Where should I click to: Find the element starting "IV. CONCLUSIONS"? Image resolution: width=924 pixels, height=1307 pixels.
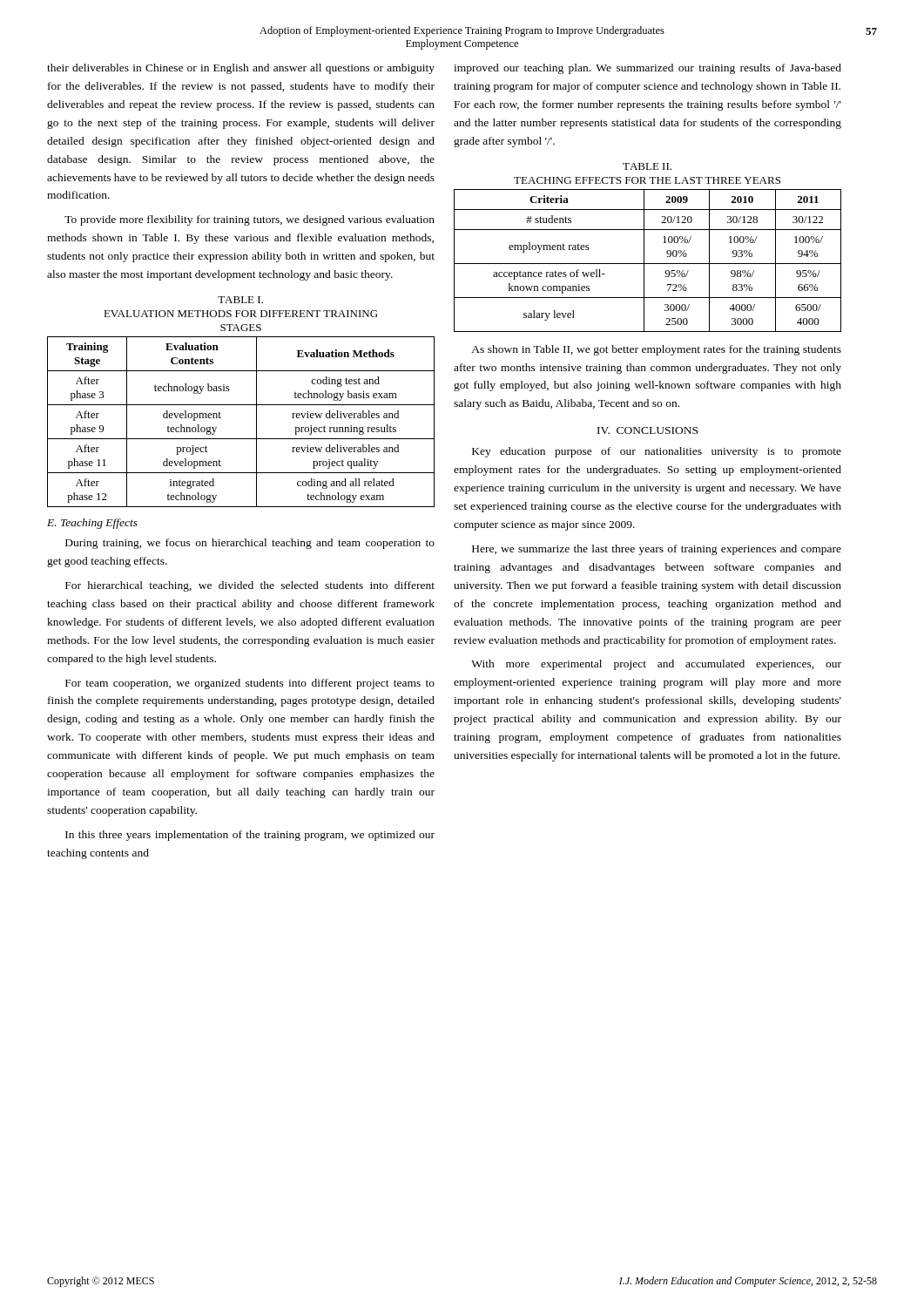(x=647, y=430)
